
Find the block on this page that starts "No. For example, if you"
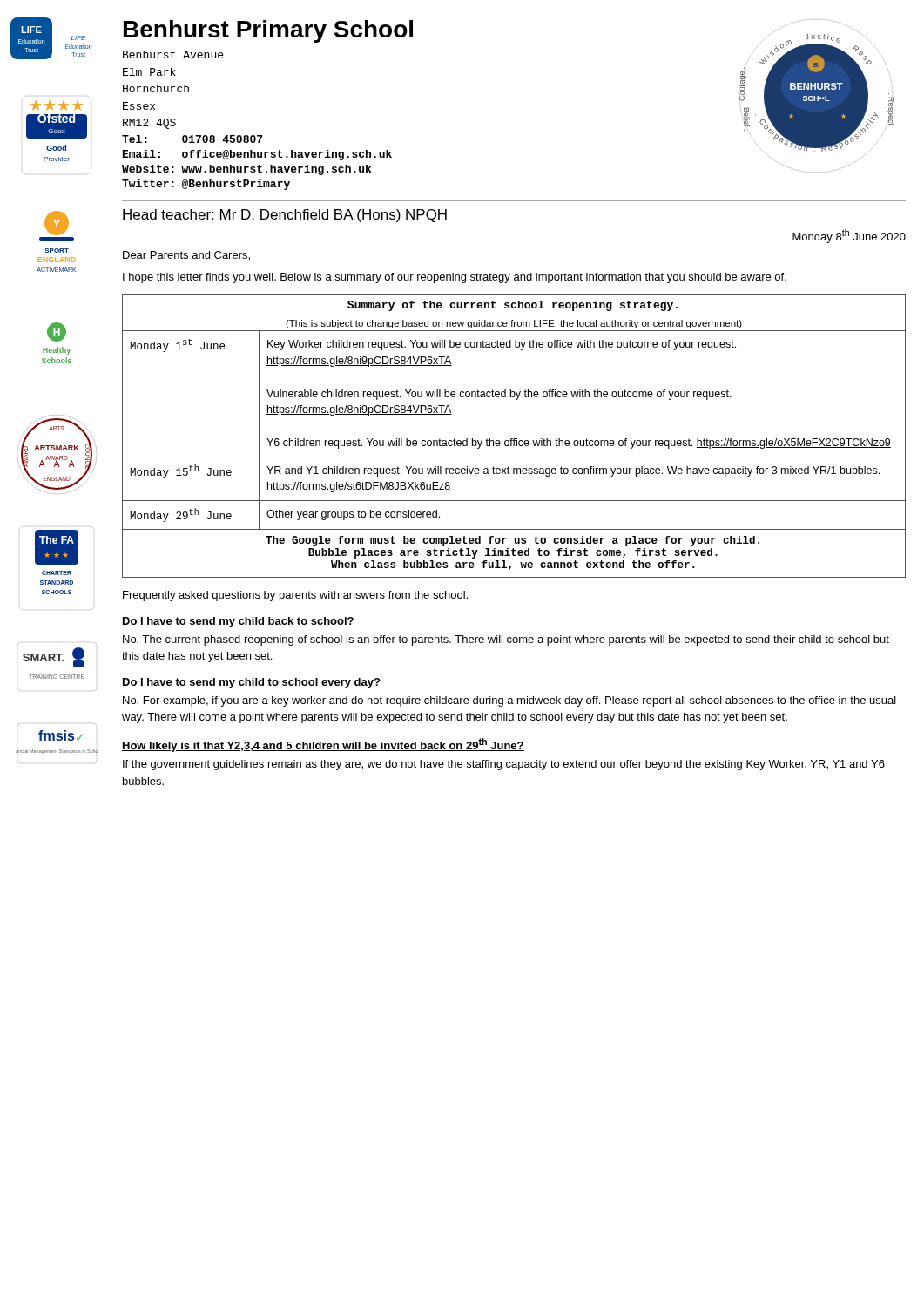tap(509, 708)
